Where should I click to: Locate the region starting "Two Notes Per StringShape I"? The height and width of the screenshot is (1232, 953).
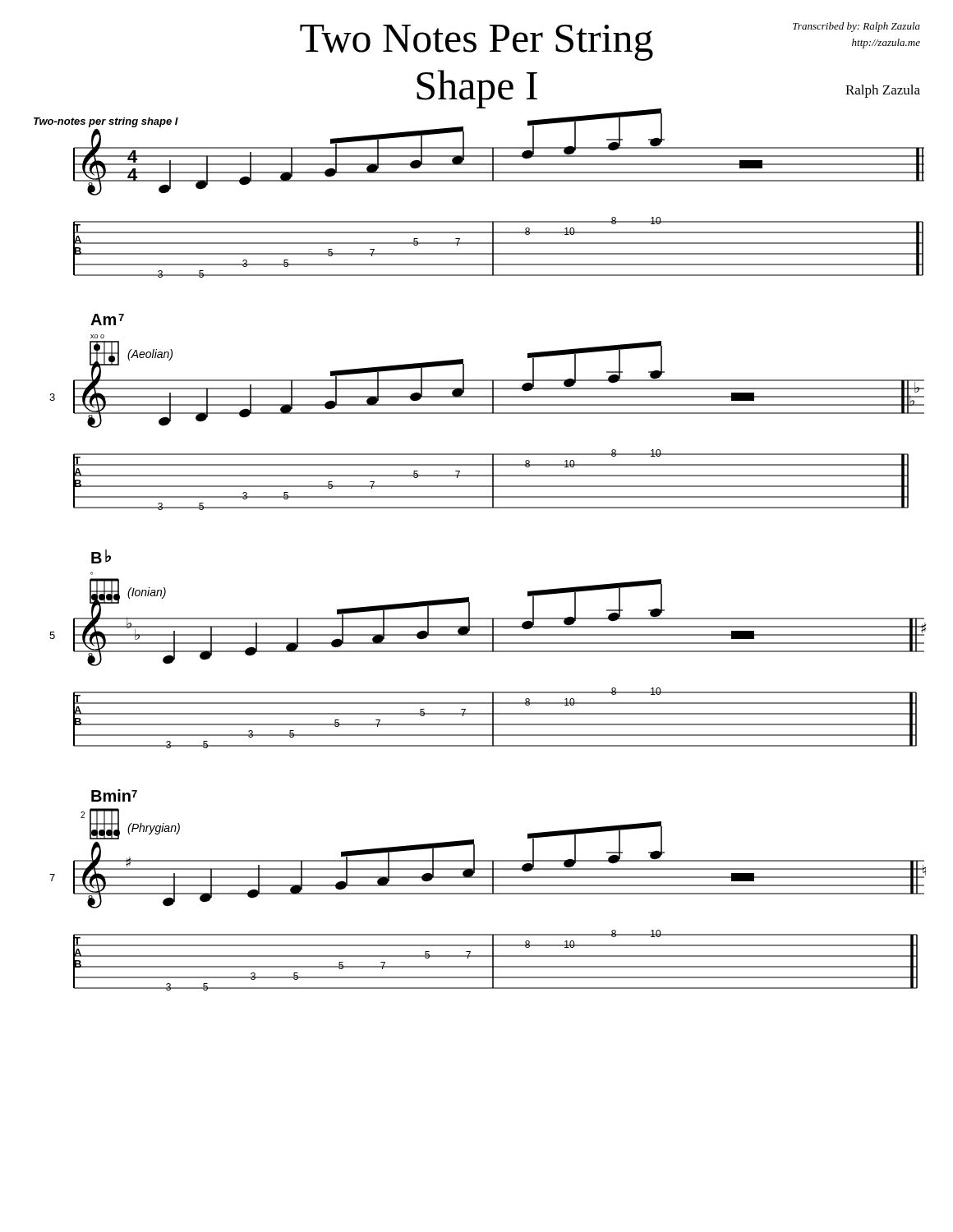point(476,62)
